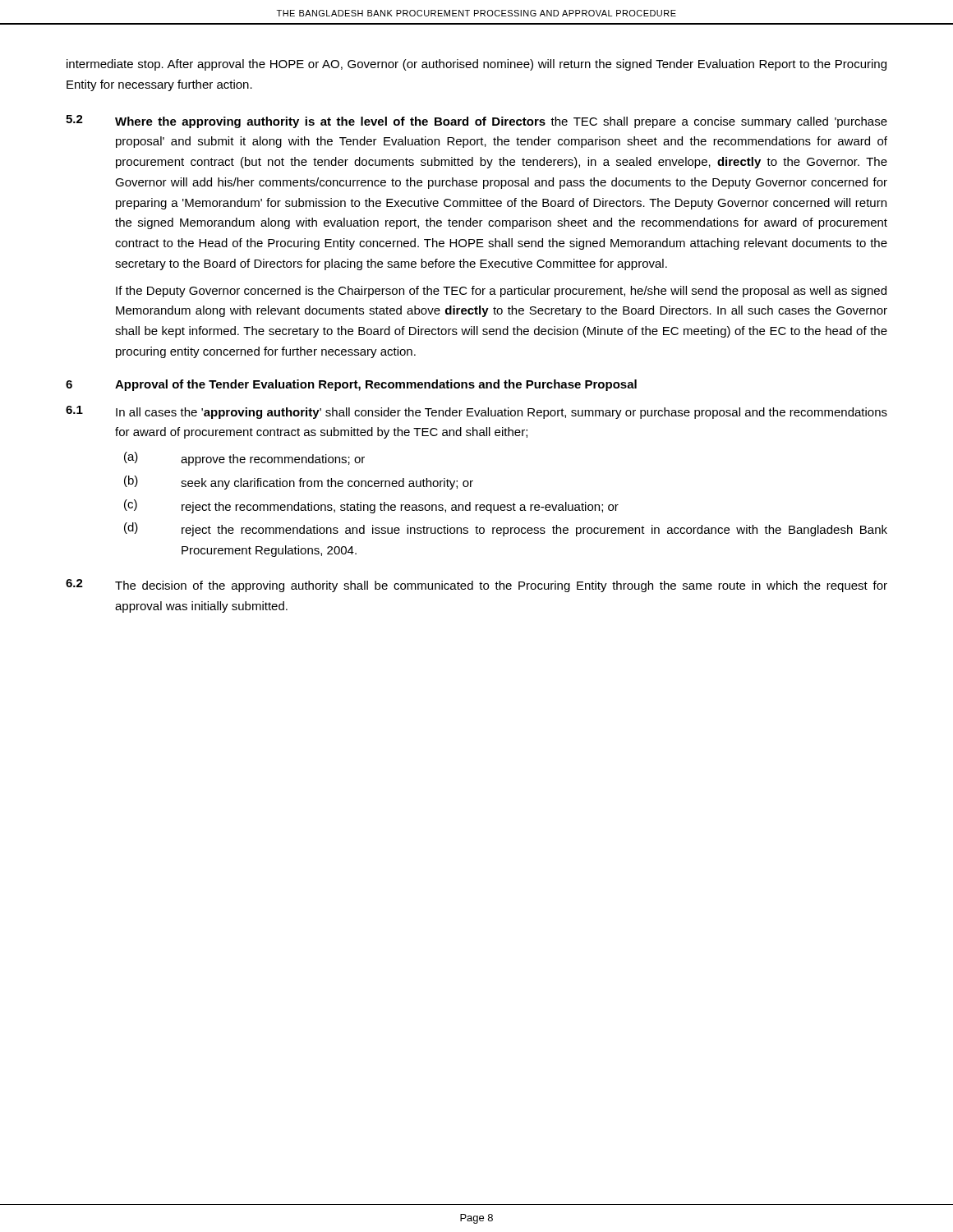Navigate to the region starting "Approval of the"

[x=376, y=384]
